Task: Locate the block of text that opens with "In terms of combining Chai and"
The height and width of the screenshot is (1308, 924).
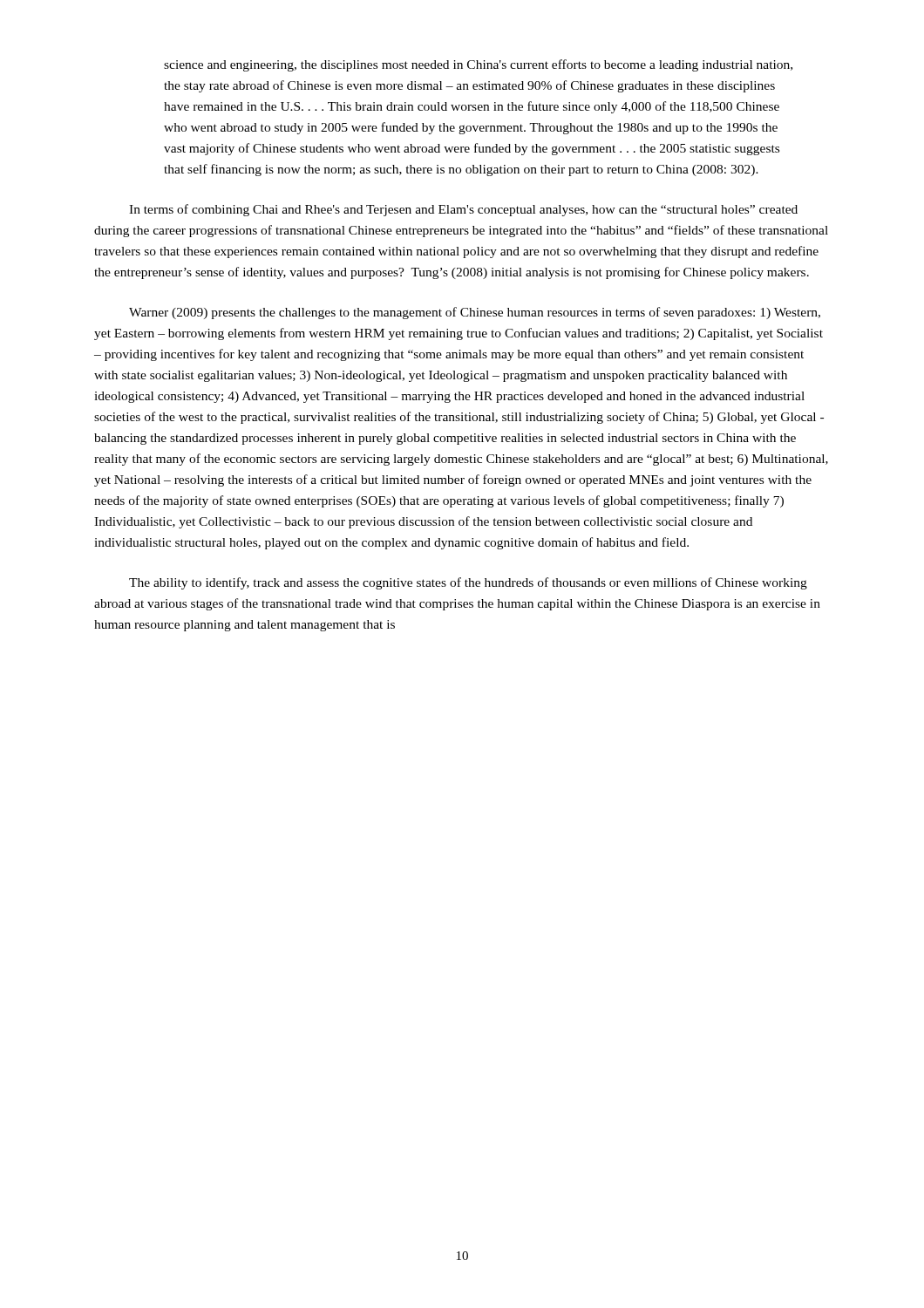Action: coord(461,240)
